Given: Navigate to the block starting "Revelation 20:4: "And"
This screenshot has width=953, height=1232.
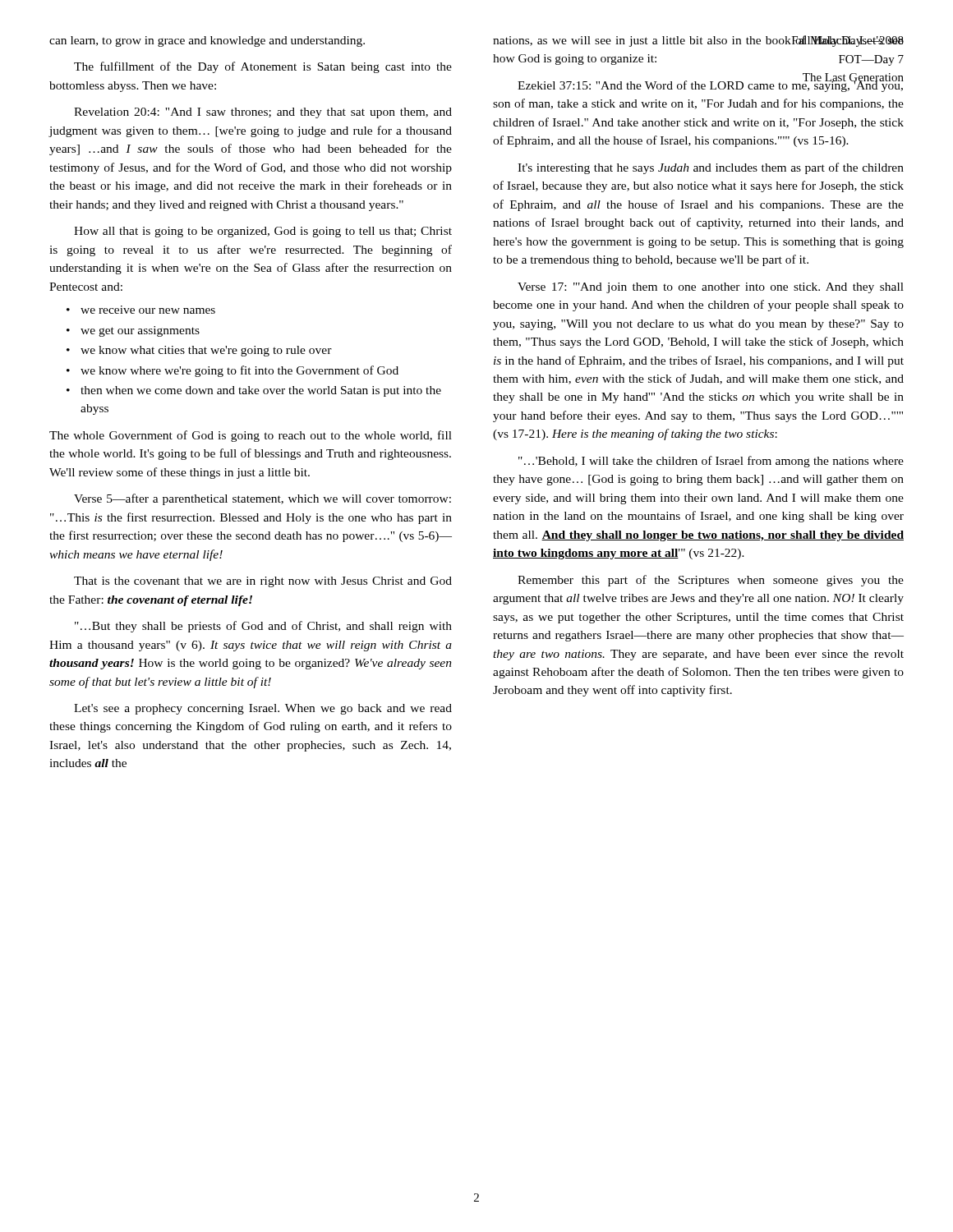Looking at the screenshot, I should [251, 158].
